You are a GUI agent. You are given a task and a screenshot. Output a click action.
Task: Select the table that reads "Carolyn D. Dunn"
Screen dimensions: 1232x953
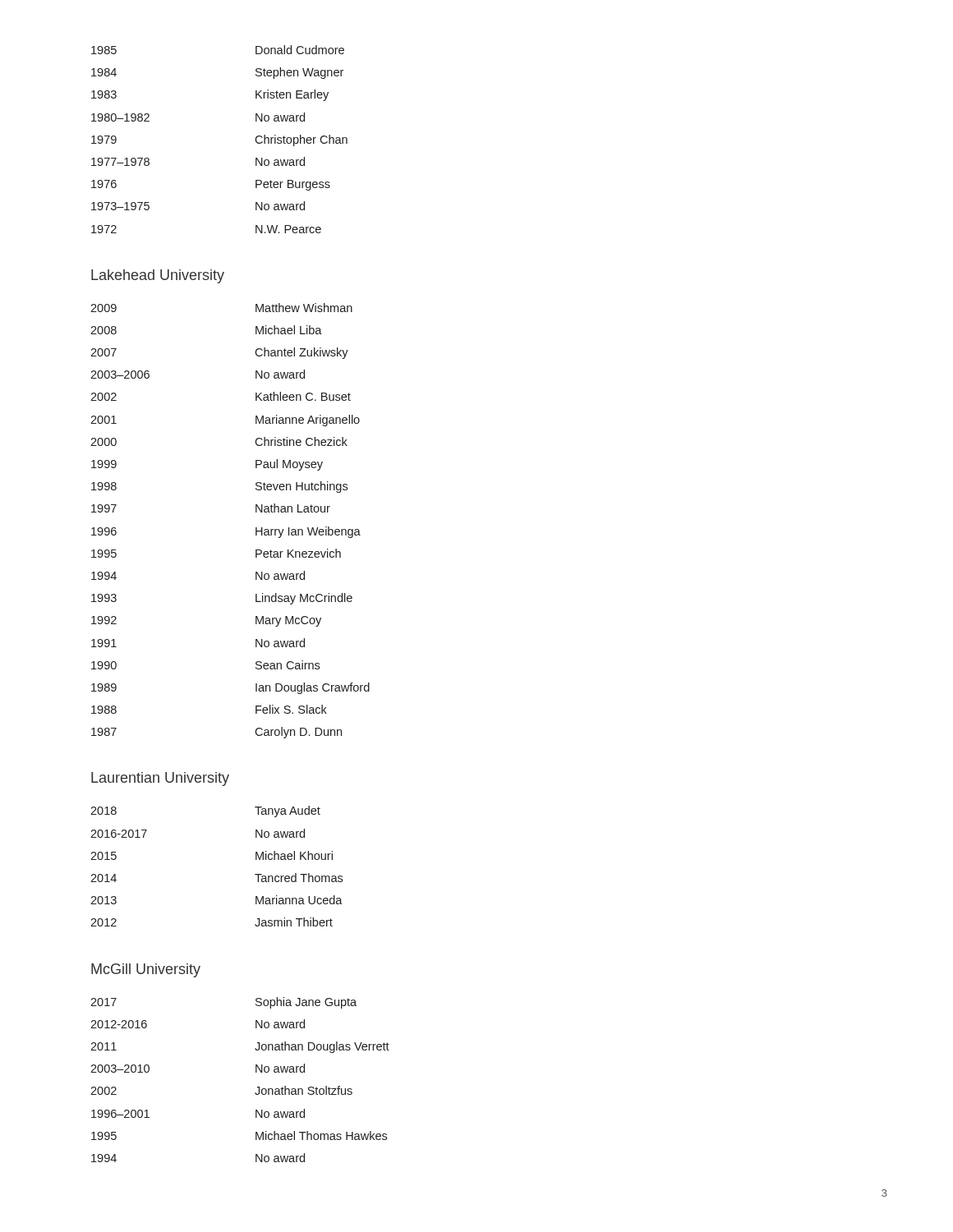(378, 520)
